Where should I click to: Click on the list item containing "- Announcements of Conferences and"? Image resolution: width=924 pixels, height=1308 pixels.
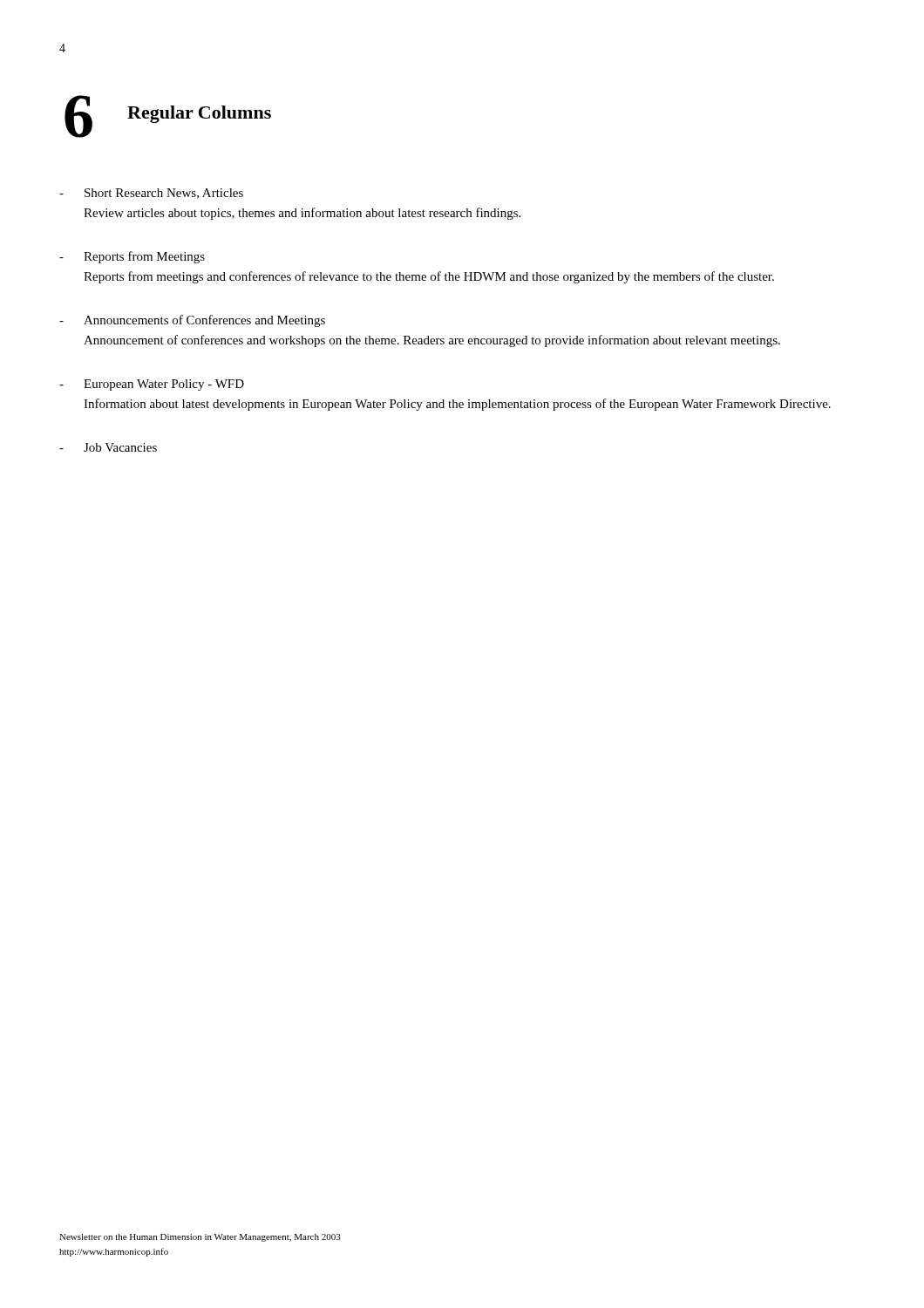tap(457, 330)
